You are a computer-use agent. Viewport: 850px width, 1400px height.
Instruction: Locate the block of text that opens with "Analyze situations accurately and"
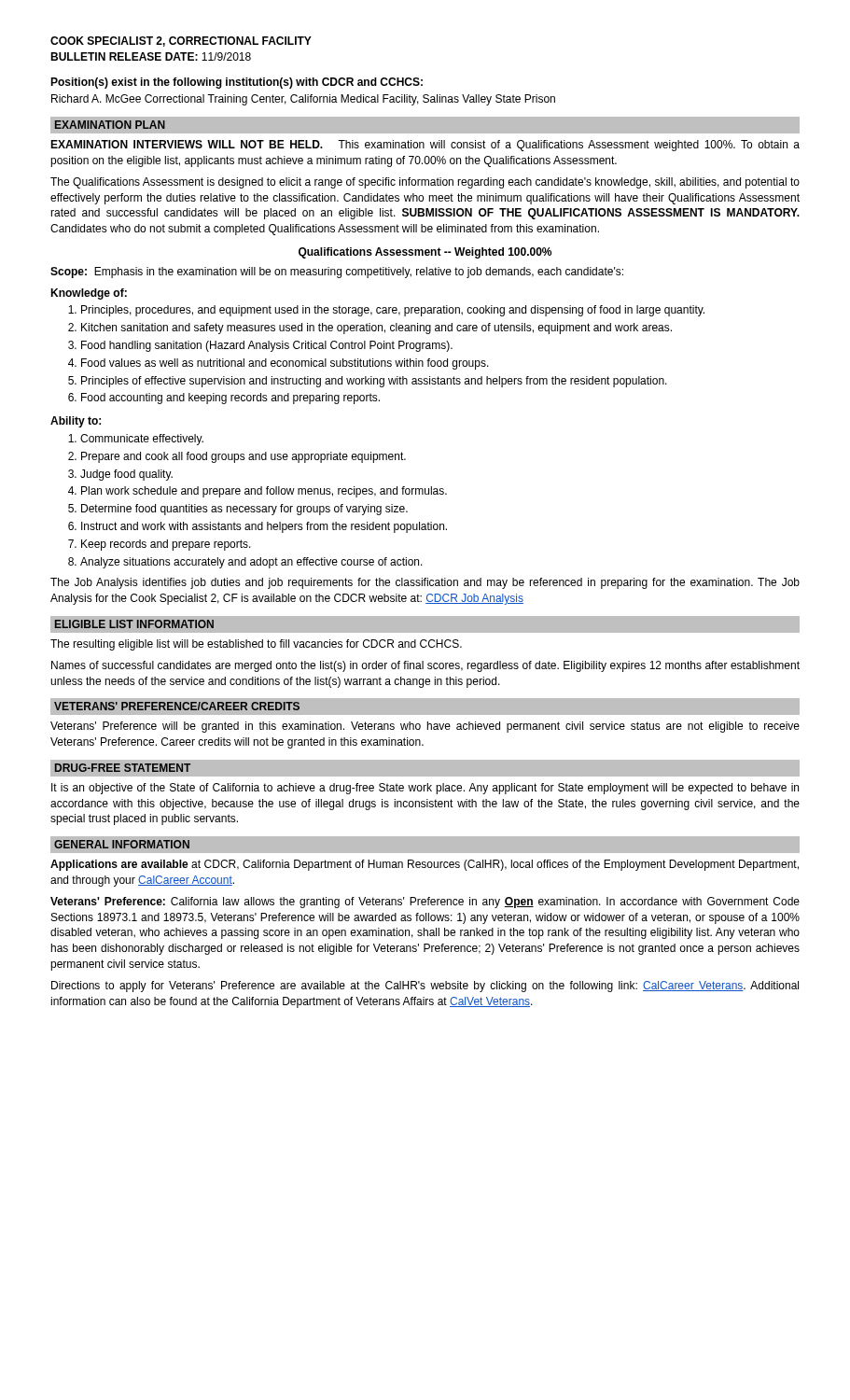(425, 562)
